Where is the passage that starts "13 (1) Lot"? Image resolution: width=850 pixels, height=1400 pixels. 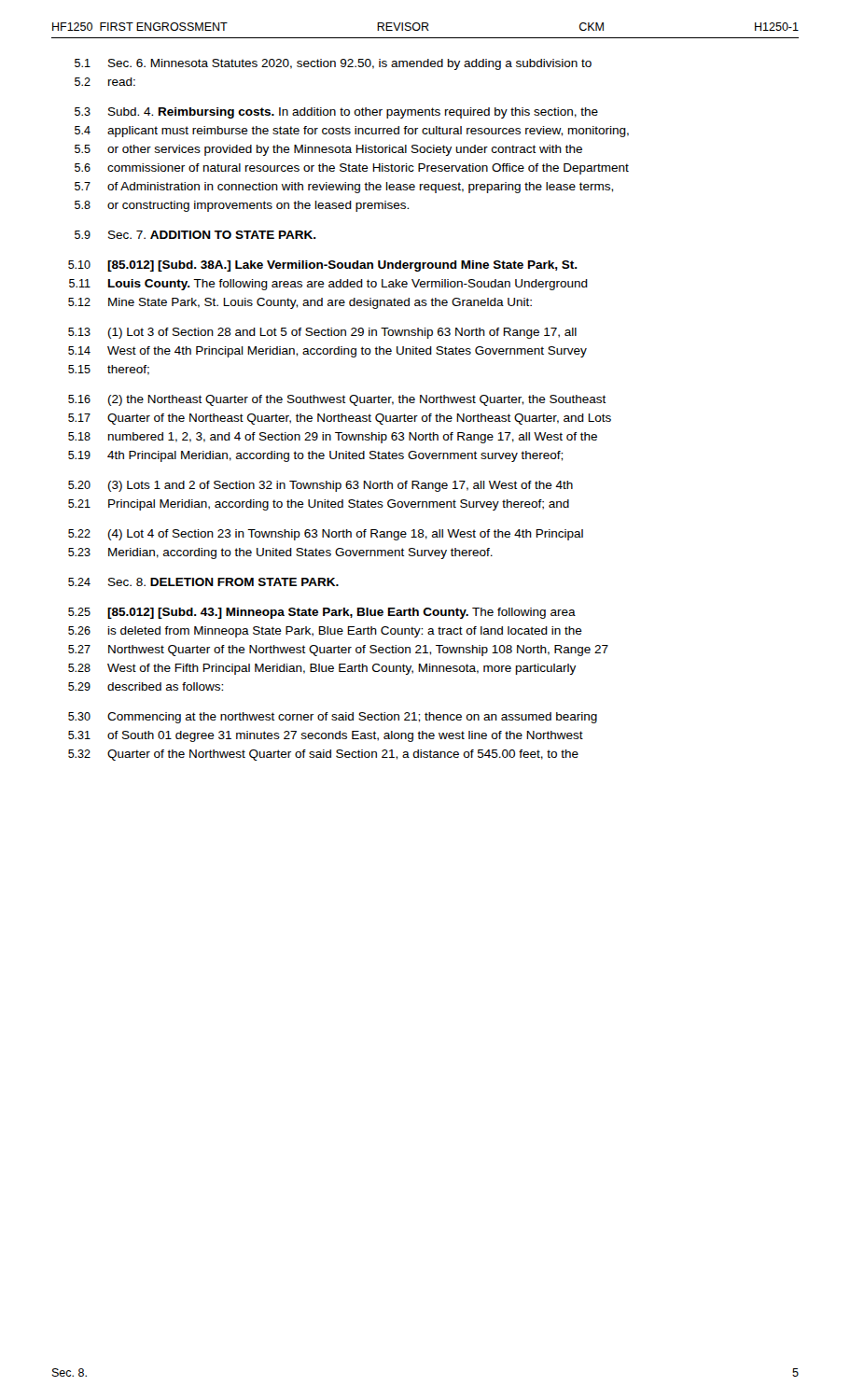click(x=425, y=332)
